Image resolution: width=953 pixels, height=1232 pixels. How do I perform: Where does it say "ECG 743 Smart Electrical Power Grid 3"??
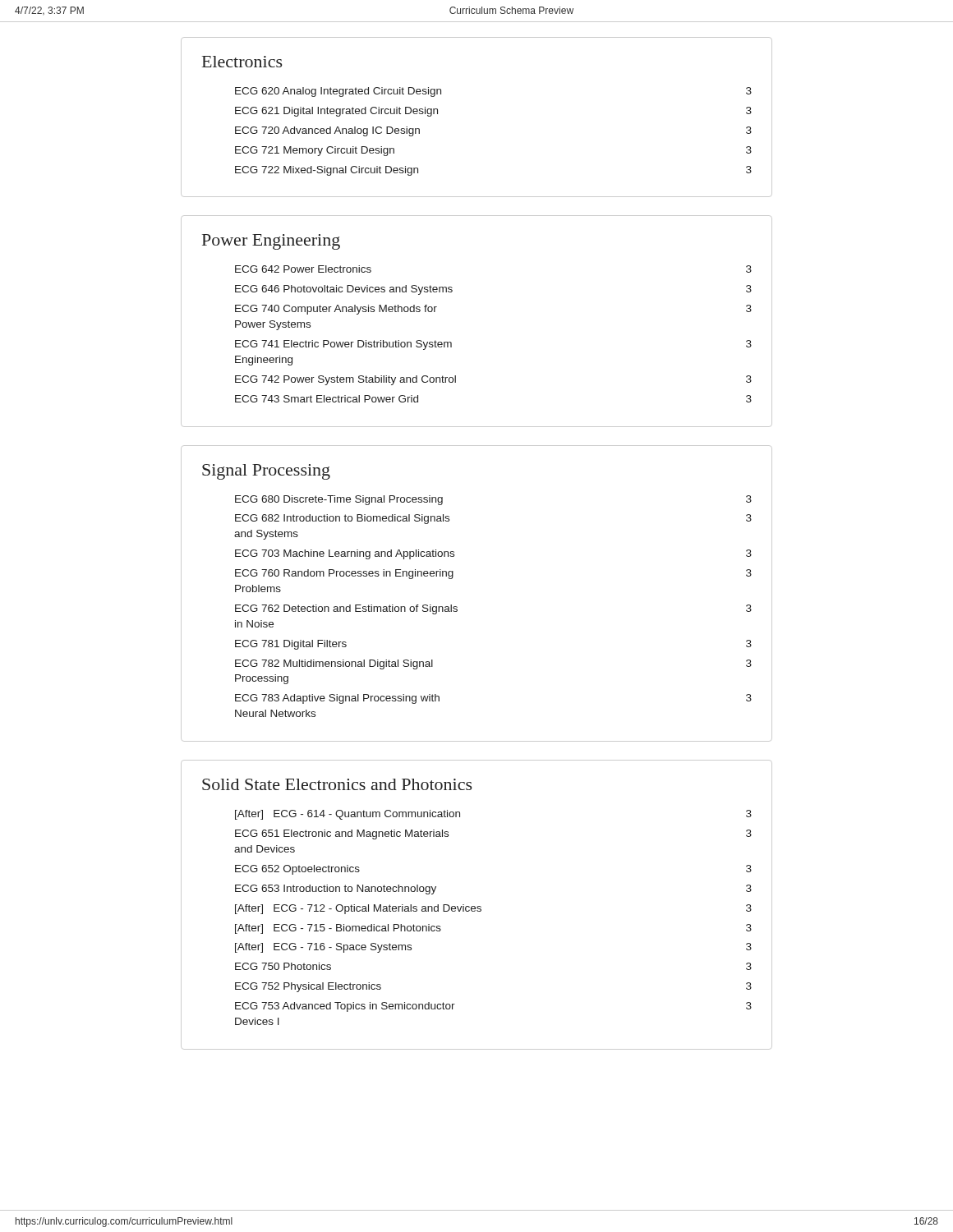point(328,400)
